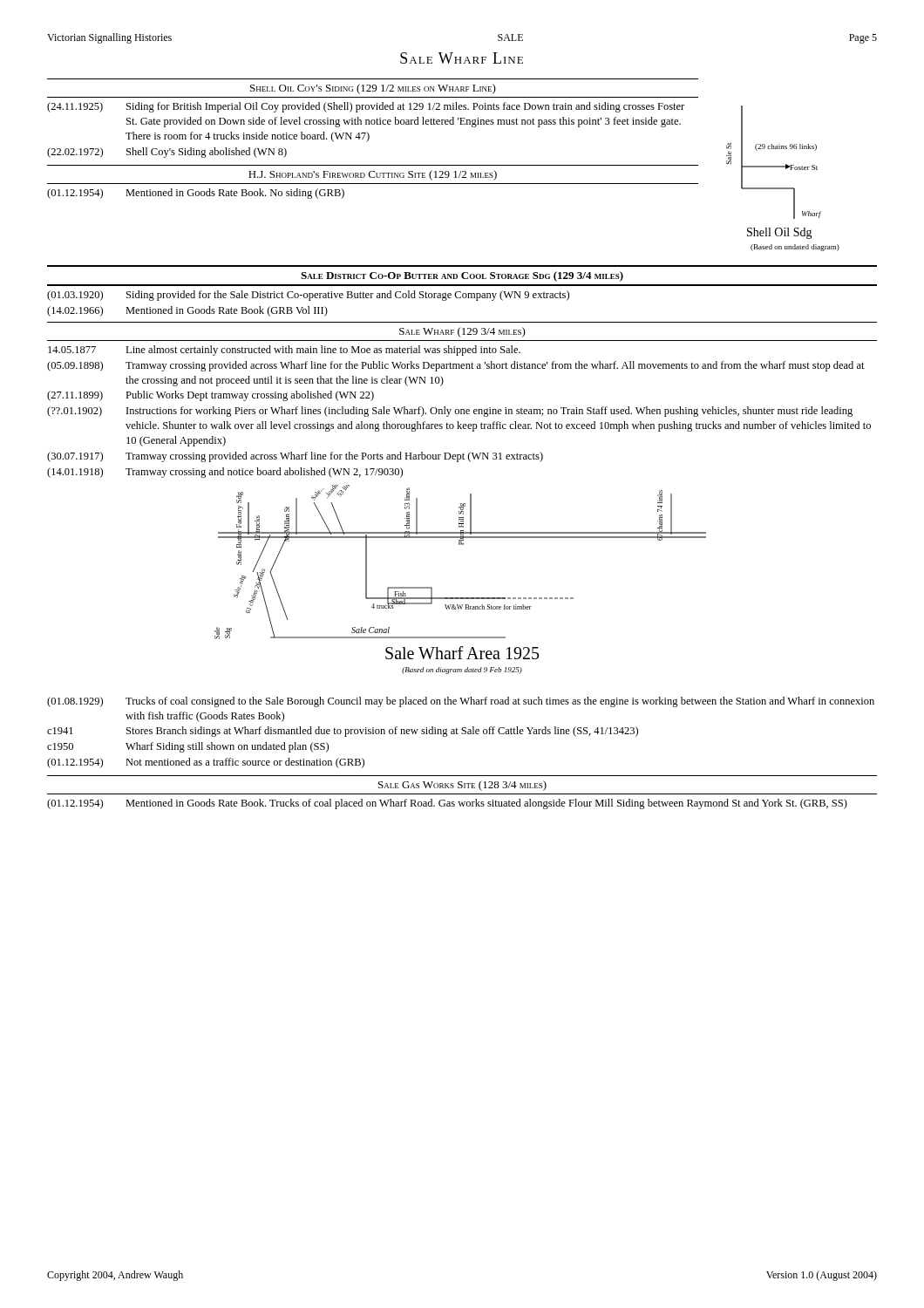924x1308 pixels.
Task: Where is the passage that starts "c1941 Stores Branch sidings at Wharf"?
Action: pos(462,731)
